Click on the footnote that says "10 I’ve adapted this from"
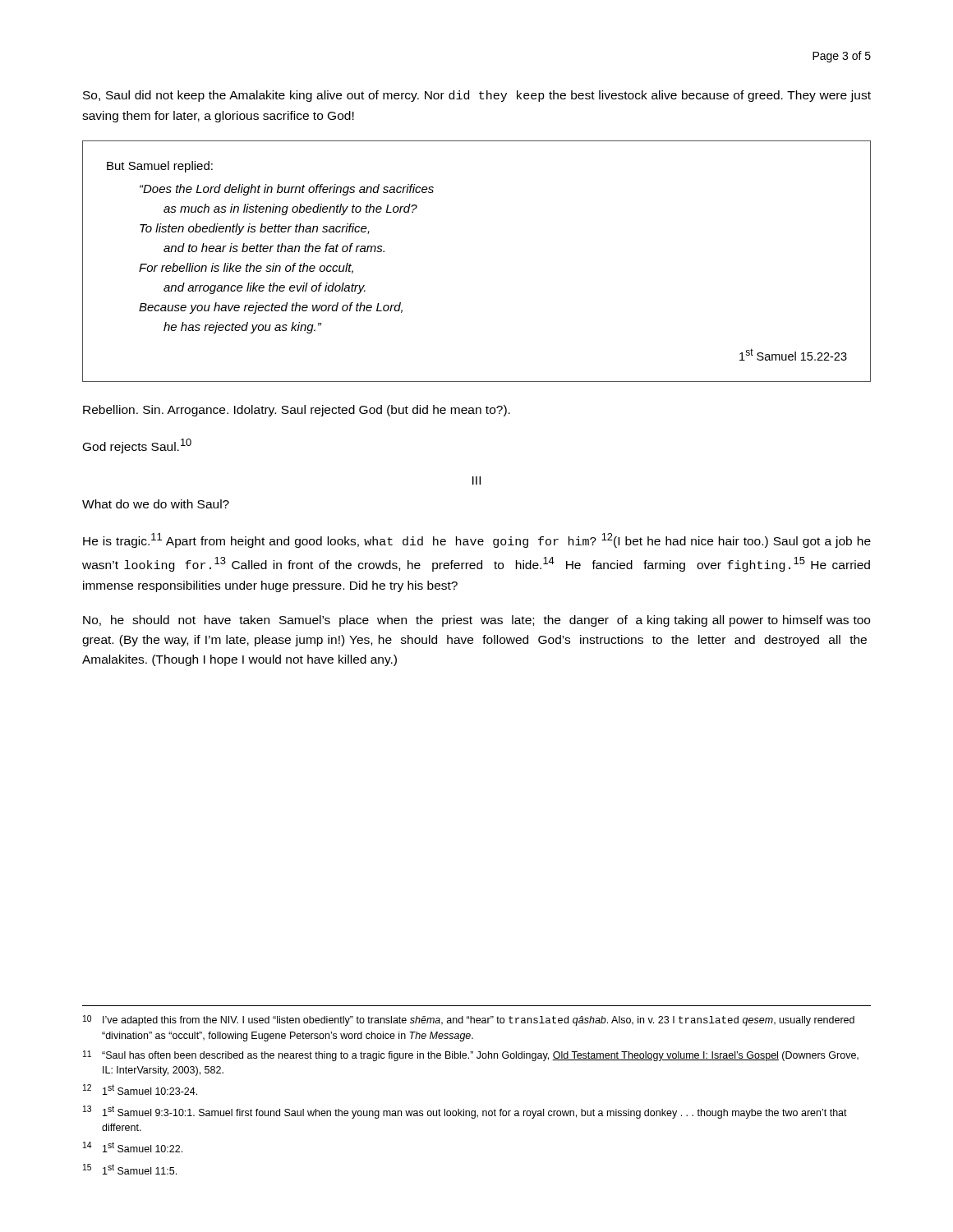 click(x=476, y=1028)
